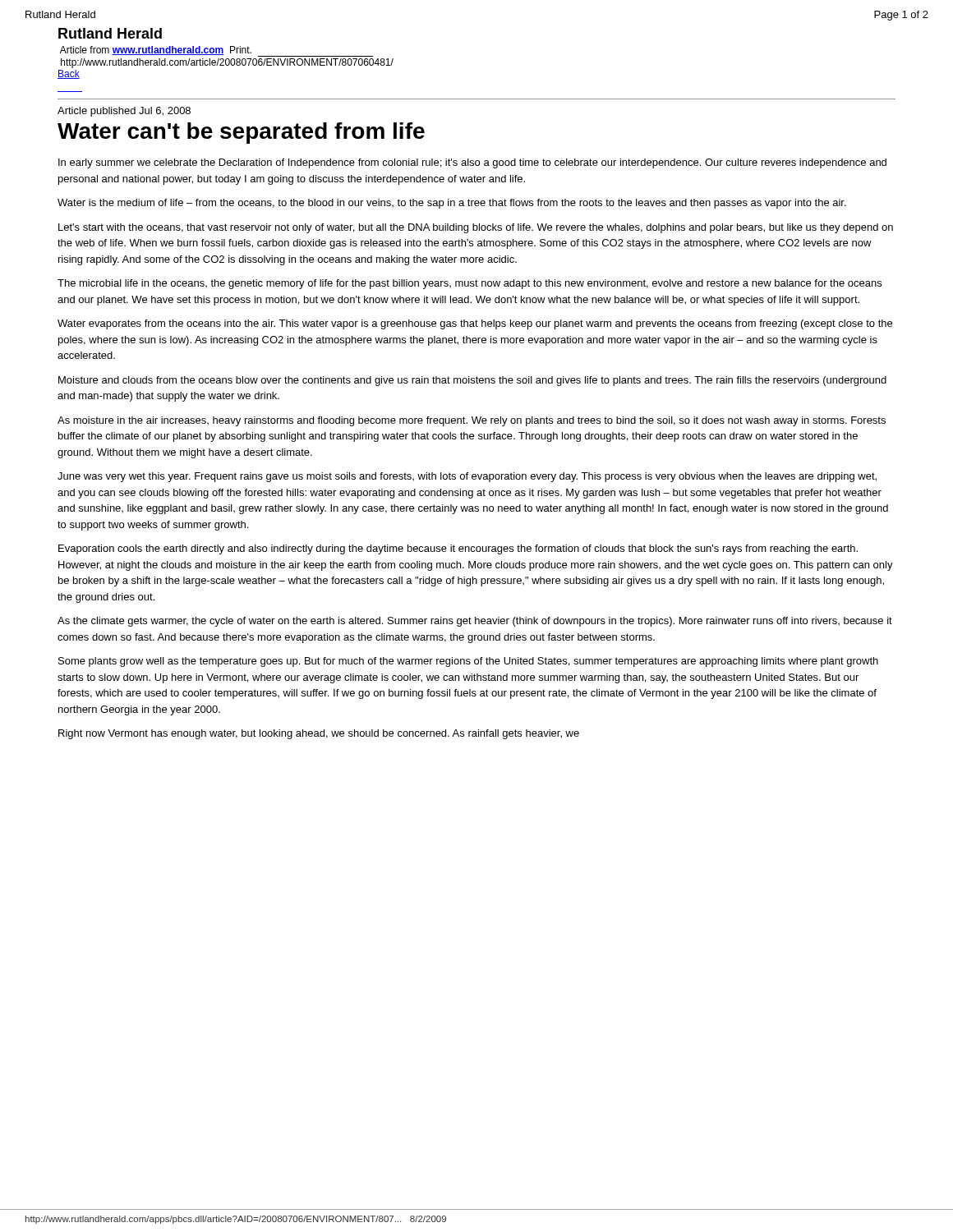Locate the block of text that opens with "As the climate gets warmer, the"
953x1232 pixels.
pos(475,629)
